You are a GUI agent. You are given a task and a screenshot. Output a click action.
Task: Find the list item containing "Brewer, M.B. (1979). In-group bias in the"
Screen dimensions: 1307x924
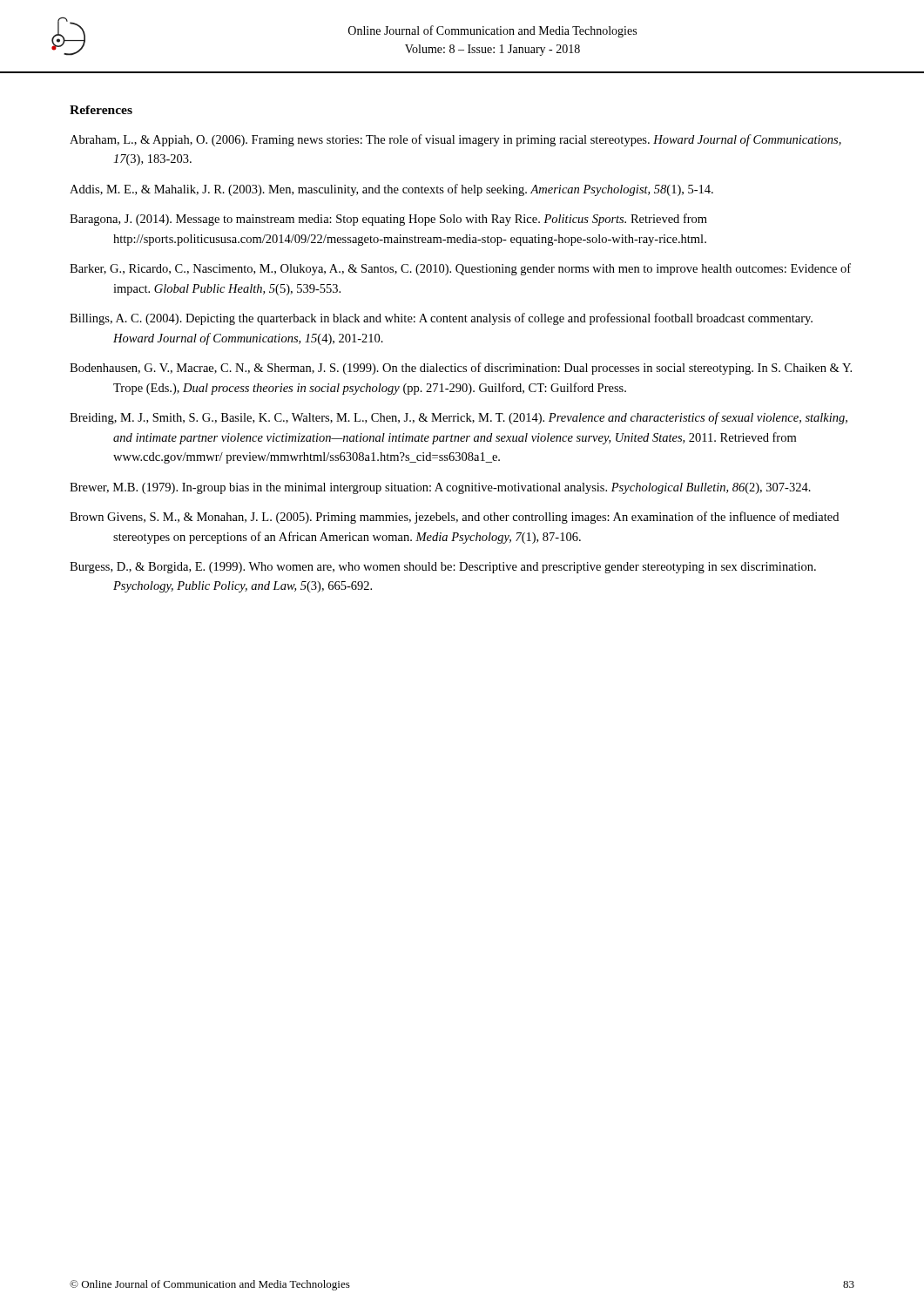(x=440, y=487)
